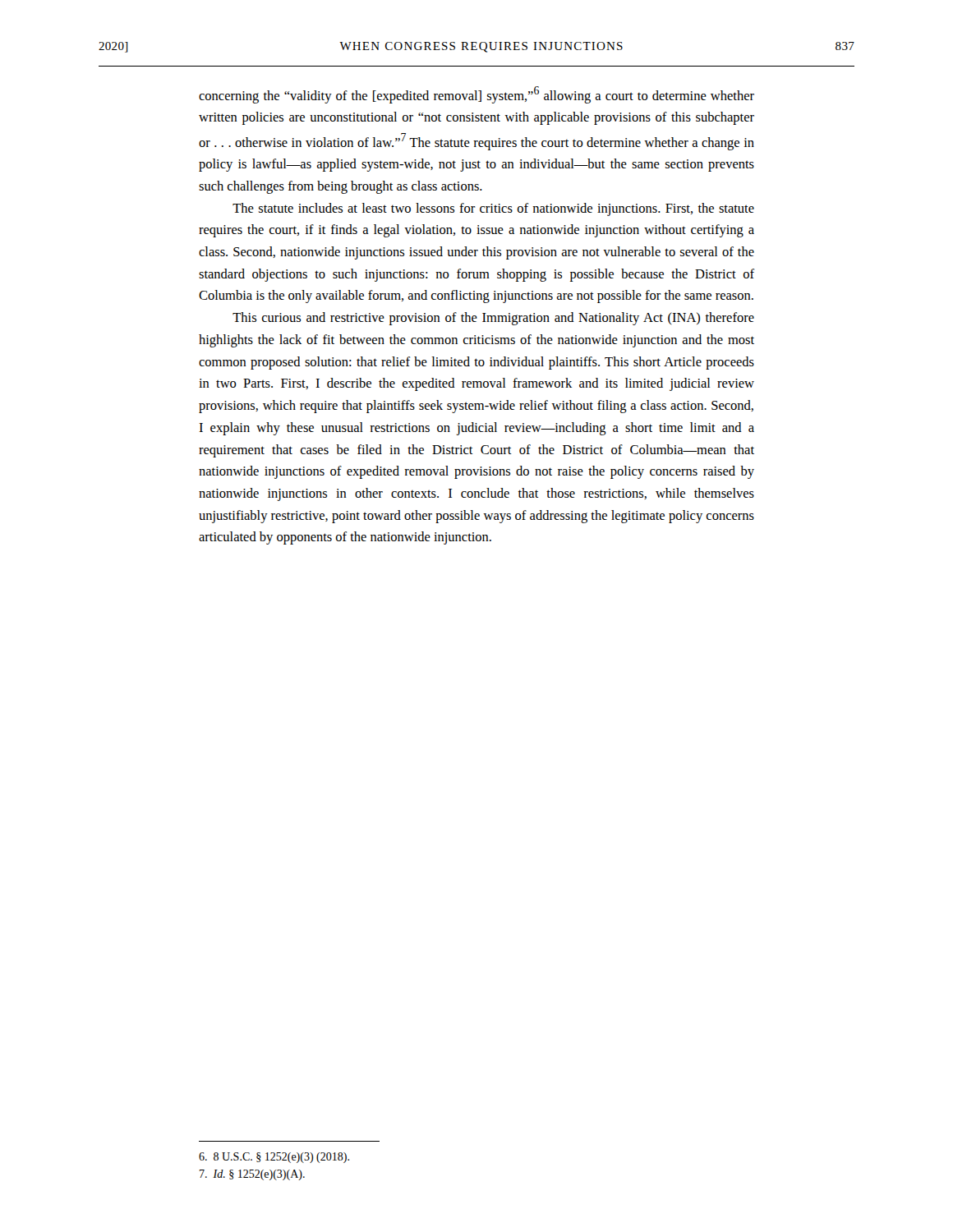This screenshot has height=1232, width=953.
Task: Point to "Id. § 1252(e)(3)(A)."
Action: click(x=252, y=1174)
